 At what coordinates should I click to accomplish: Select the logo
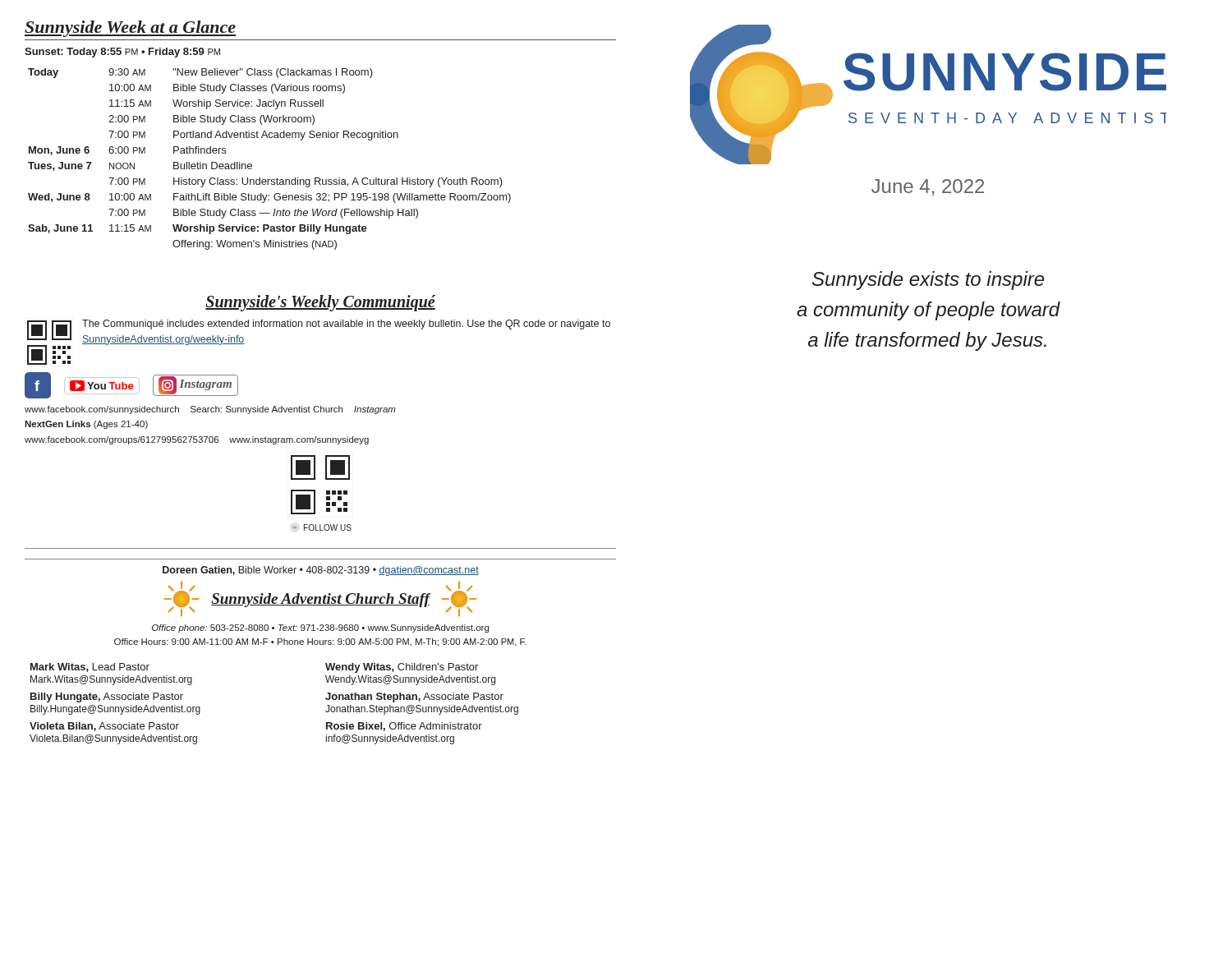[x=928, y=96]
